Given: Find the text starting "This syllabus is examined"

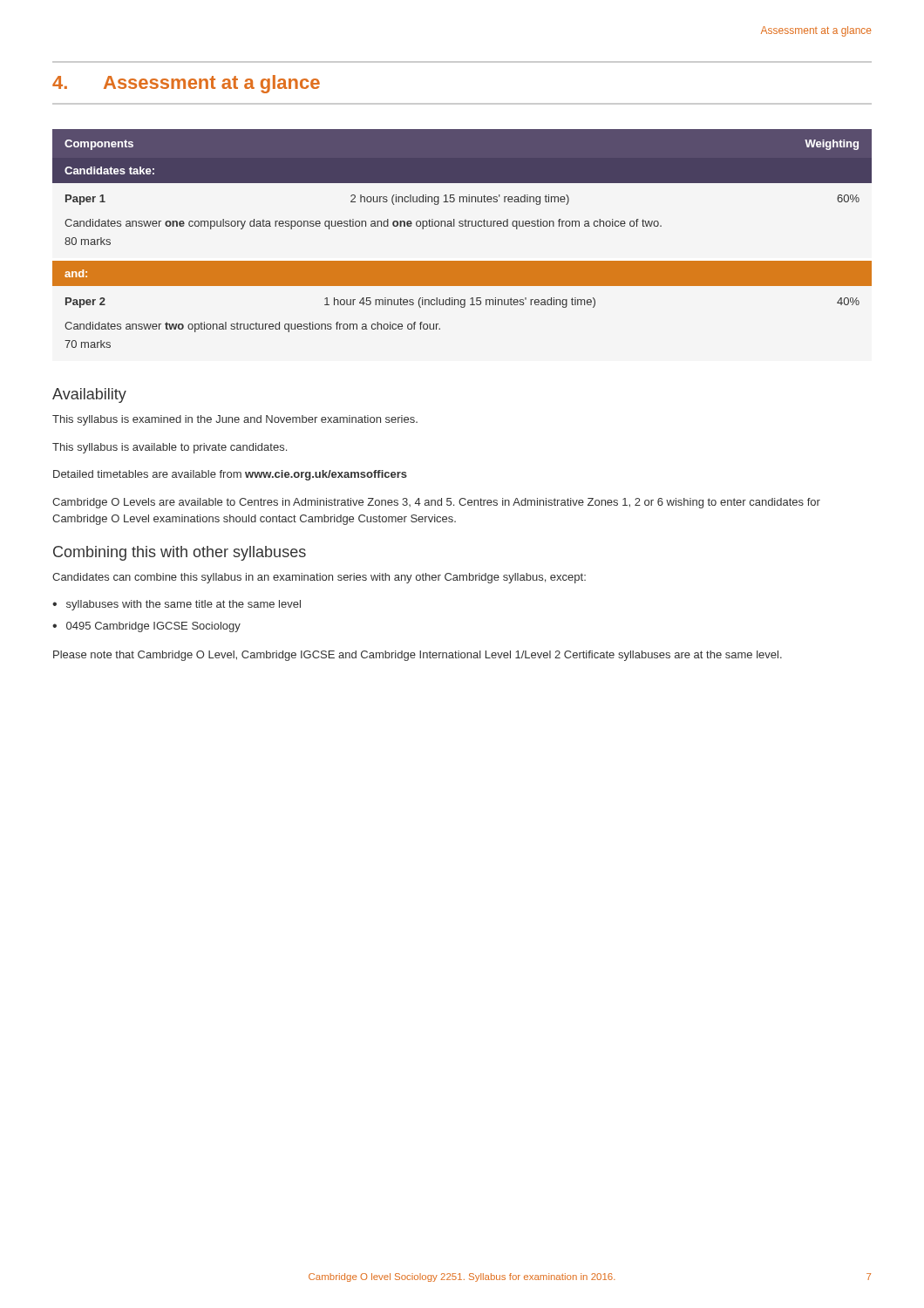Looking at the screenshot, I should (x=235, y=419).
